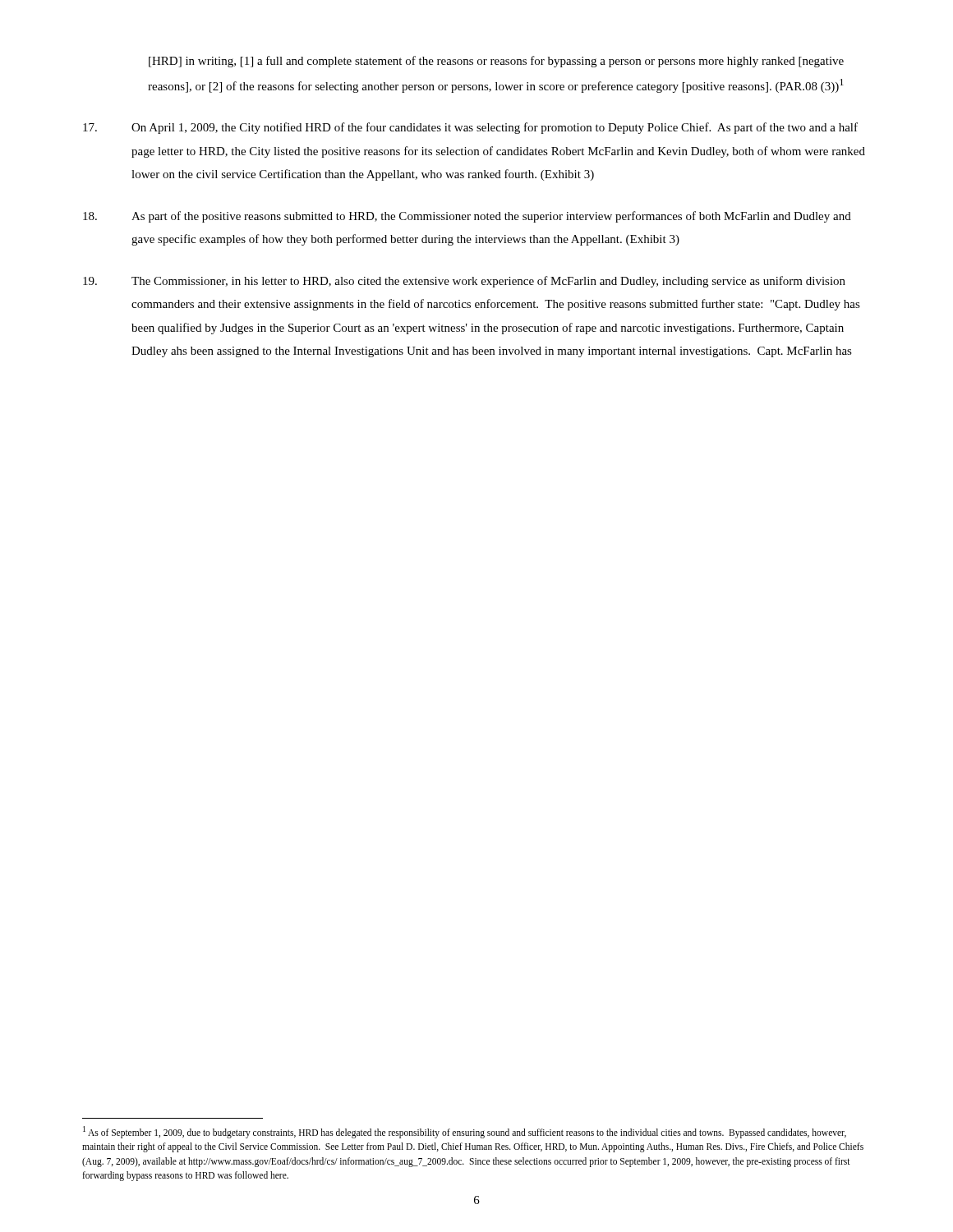Screen dimensions: 1232x953
Task: Locate the text block that reads "[HRD] in writing,"
Action: click(x=496, y=73)
